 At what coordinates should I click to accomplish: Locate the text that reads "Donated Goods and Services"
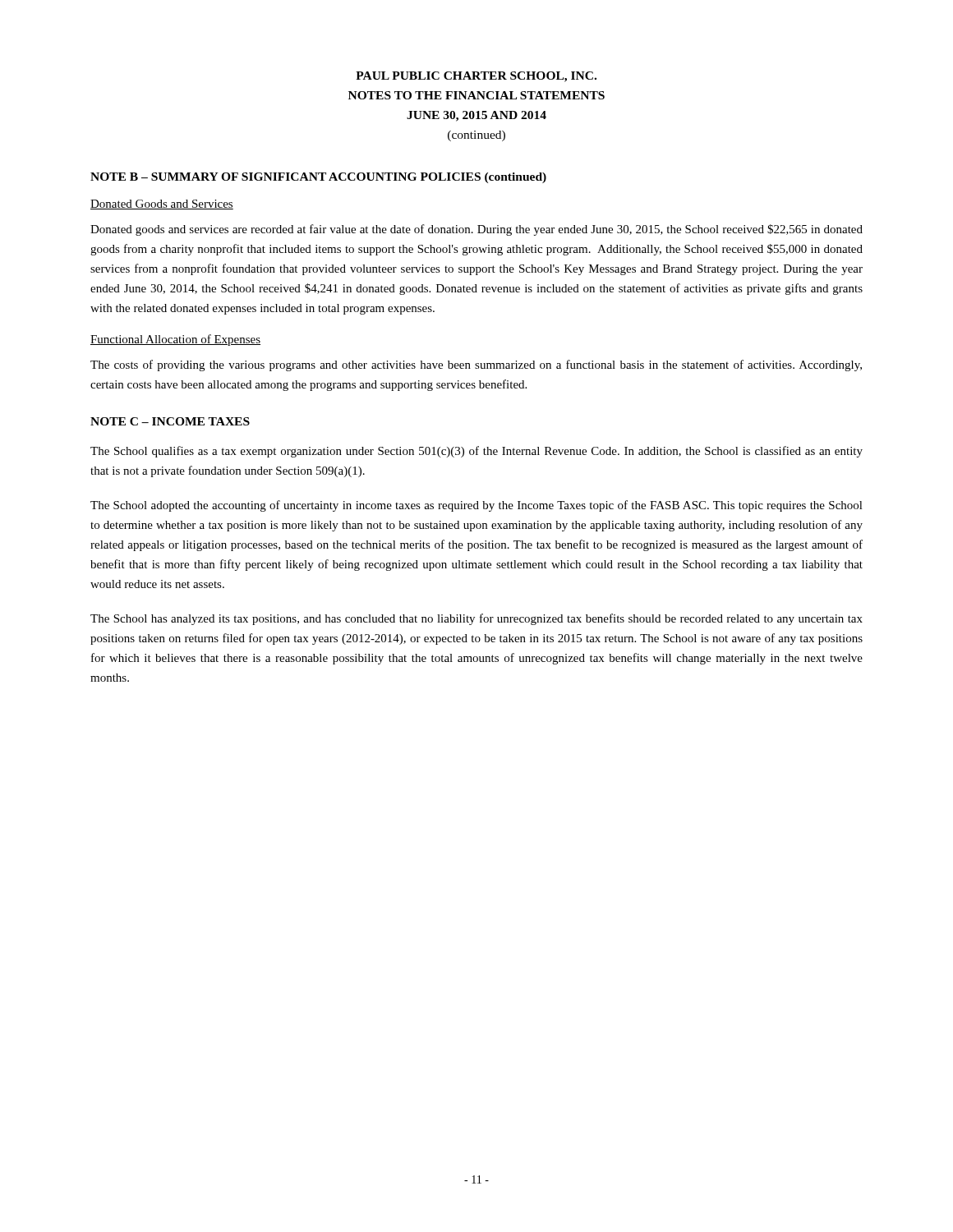click(162, 203)
